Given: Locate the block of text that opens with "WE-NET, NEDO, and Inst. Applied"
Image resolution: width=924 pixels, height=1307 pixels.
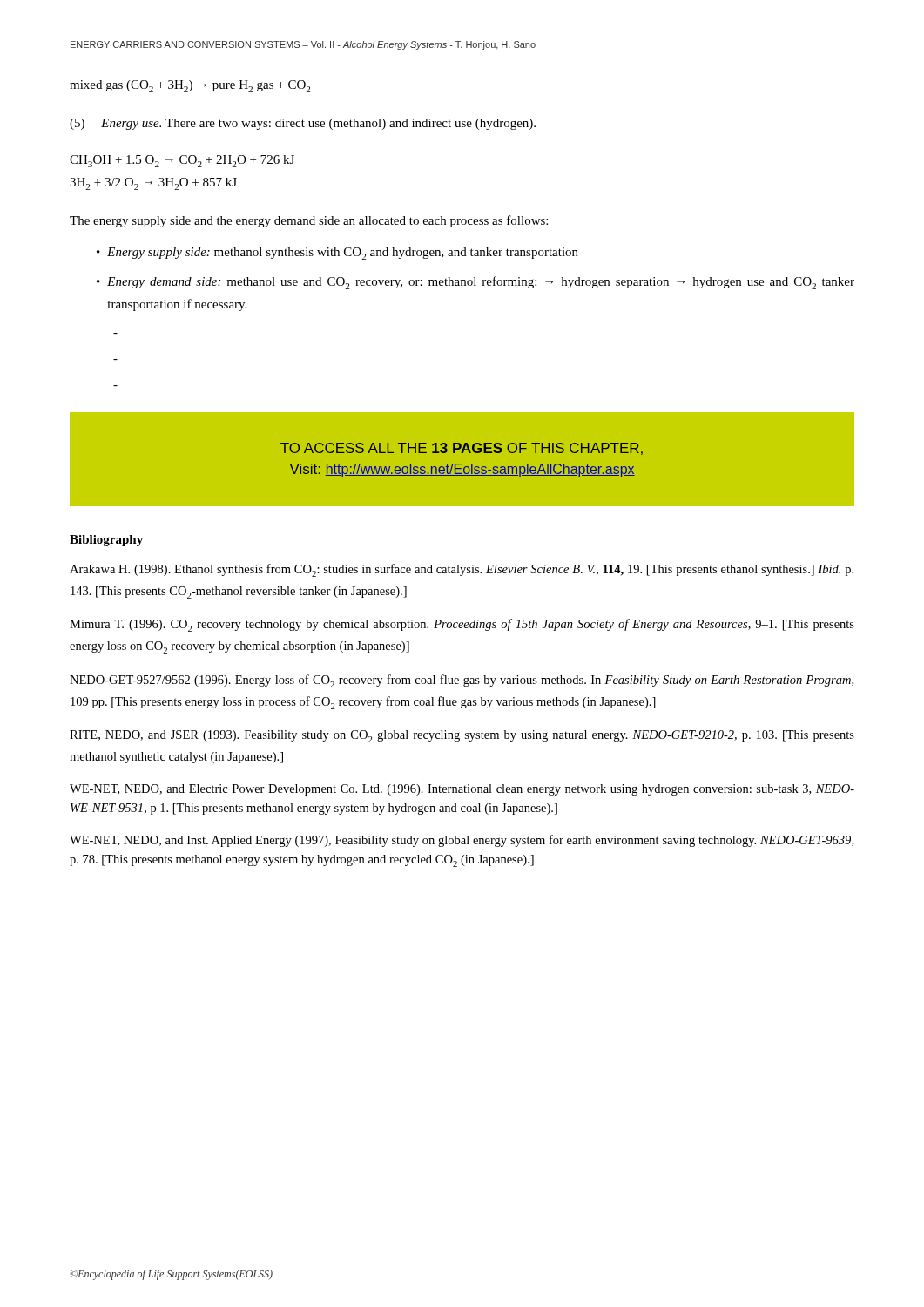Looking at the screenshot, I should coord(462,851).
